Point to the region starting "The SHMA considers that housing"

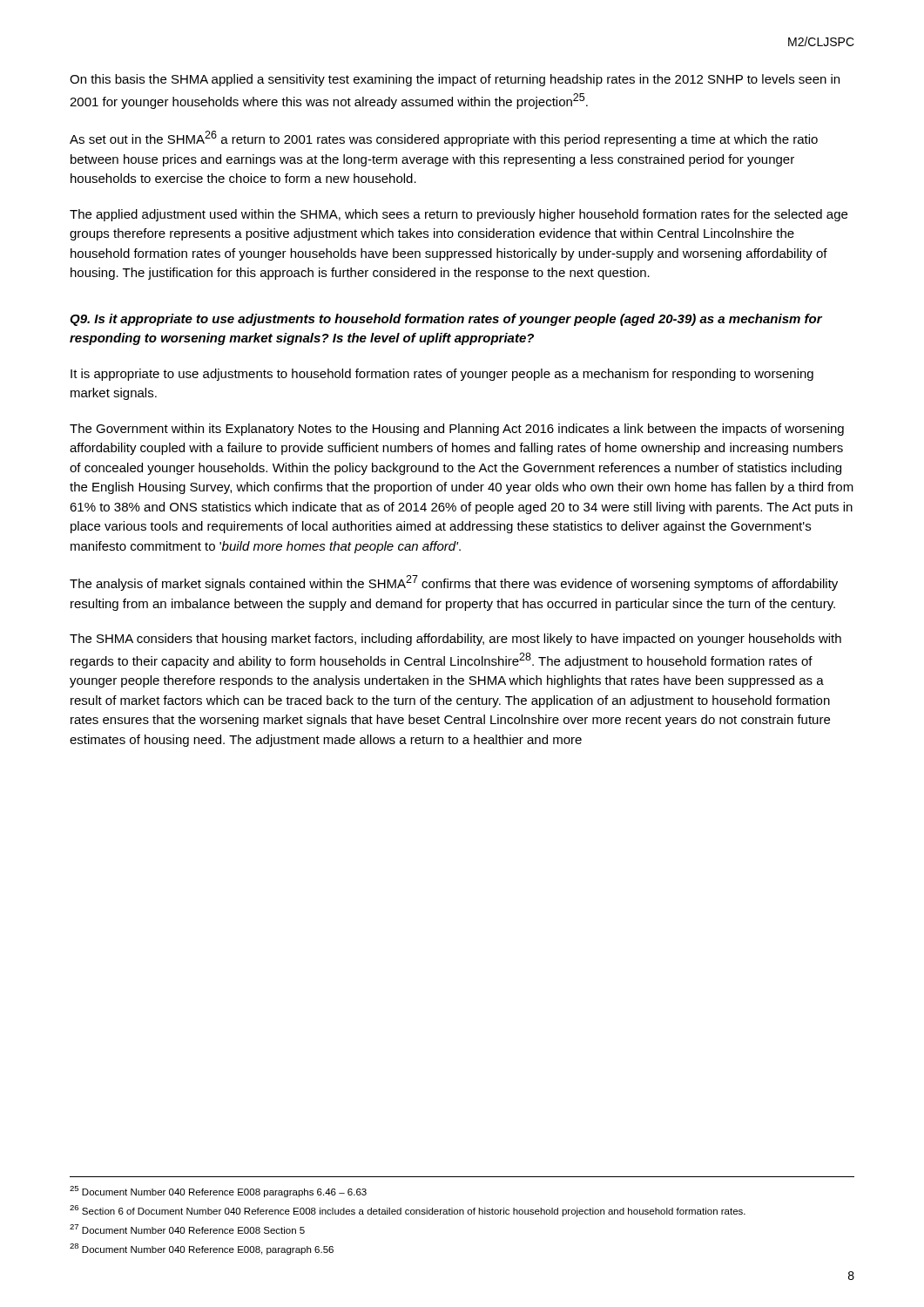(462, 689)
